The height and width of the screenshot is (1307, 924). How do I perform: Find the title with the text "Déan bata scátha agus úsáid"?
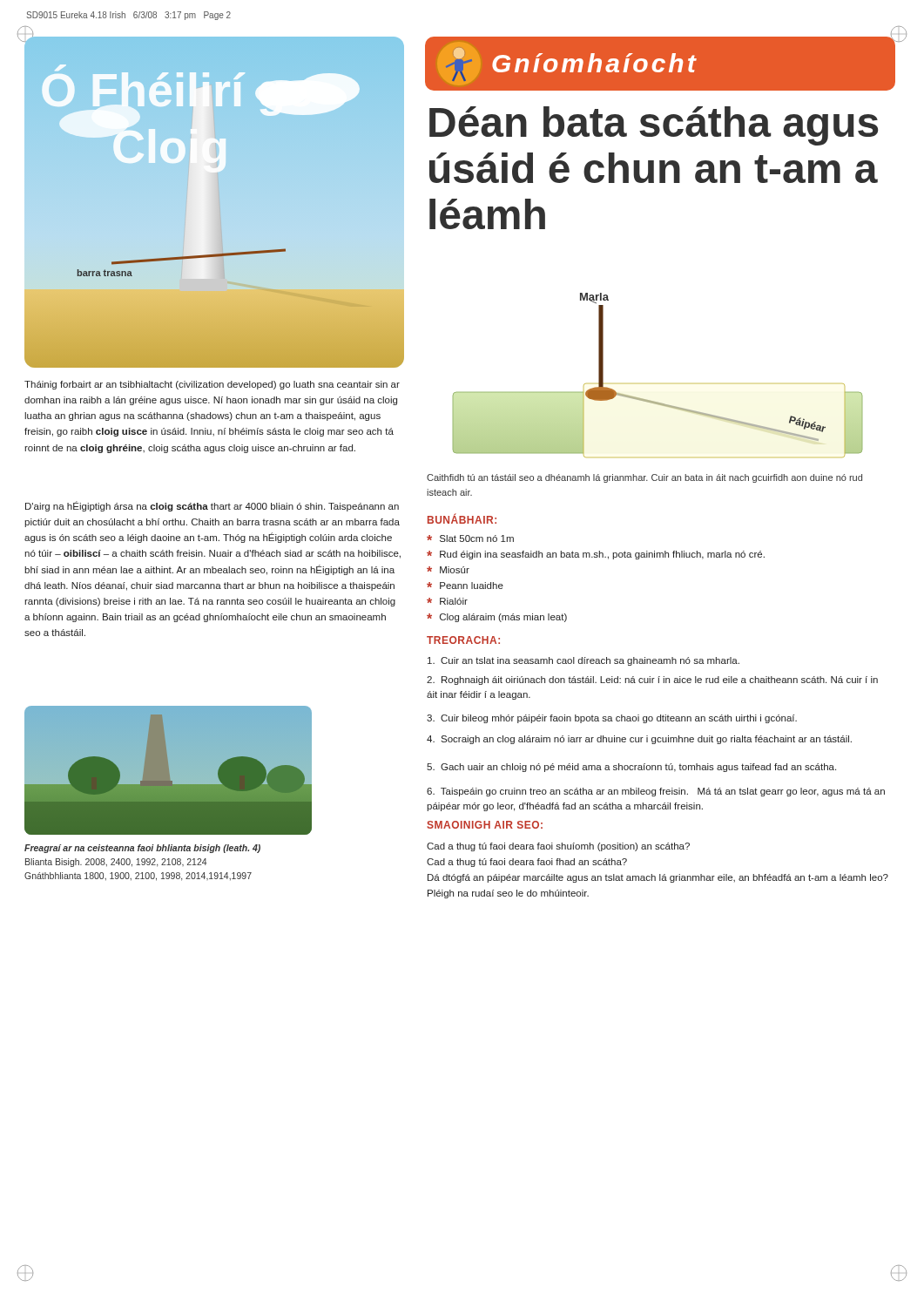(653, 169)
